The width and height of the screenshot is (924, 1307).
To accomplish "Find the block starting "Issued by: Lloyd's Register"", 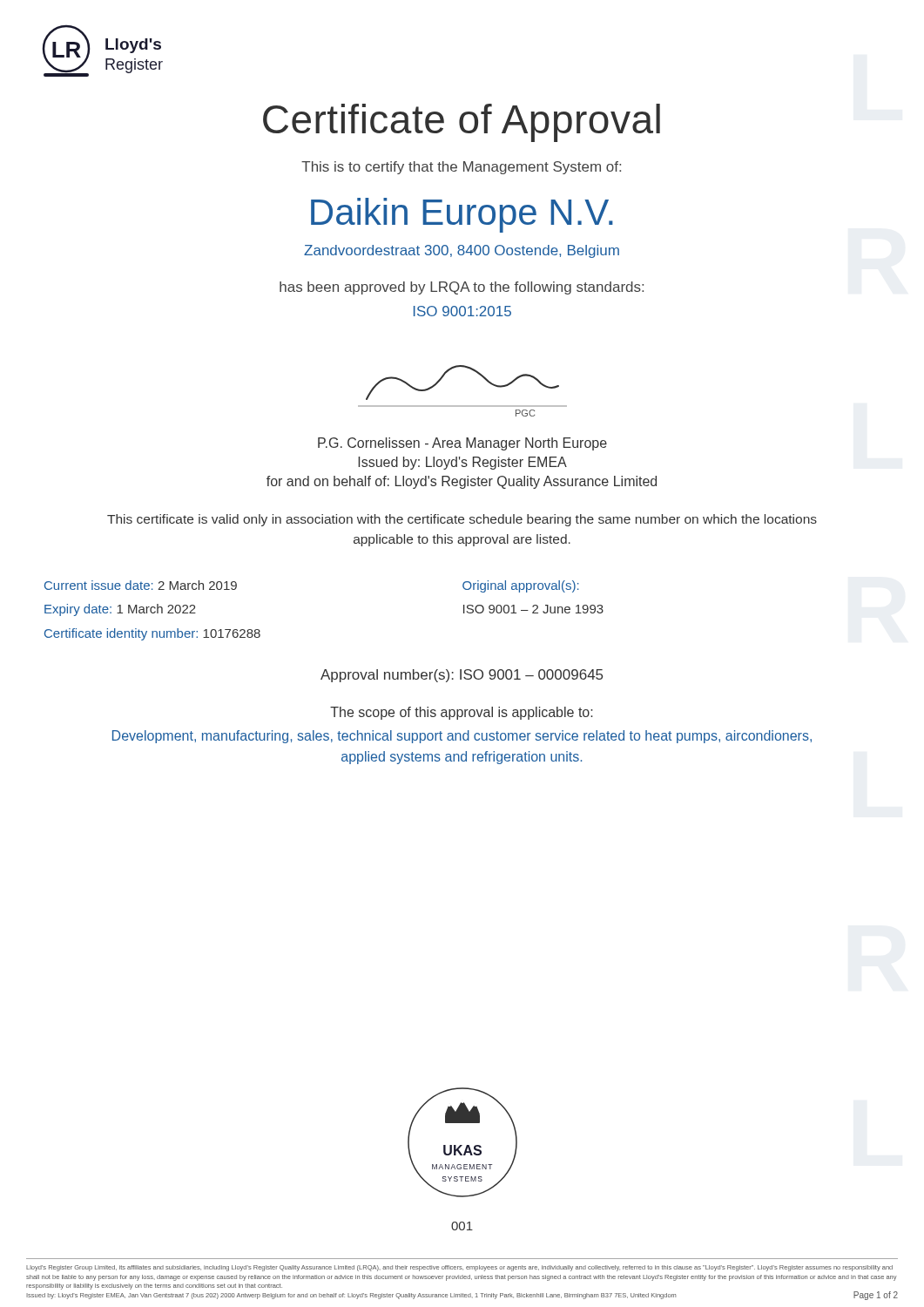I will [462, 463].
